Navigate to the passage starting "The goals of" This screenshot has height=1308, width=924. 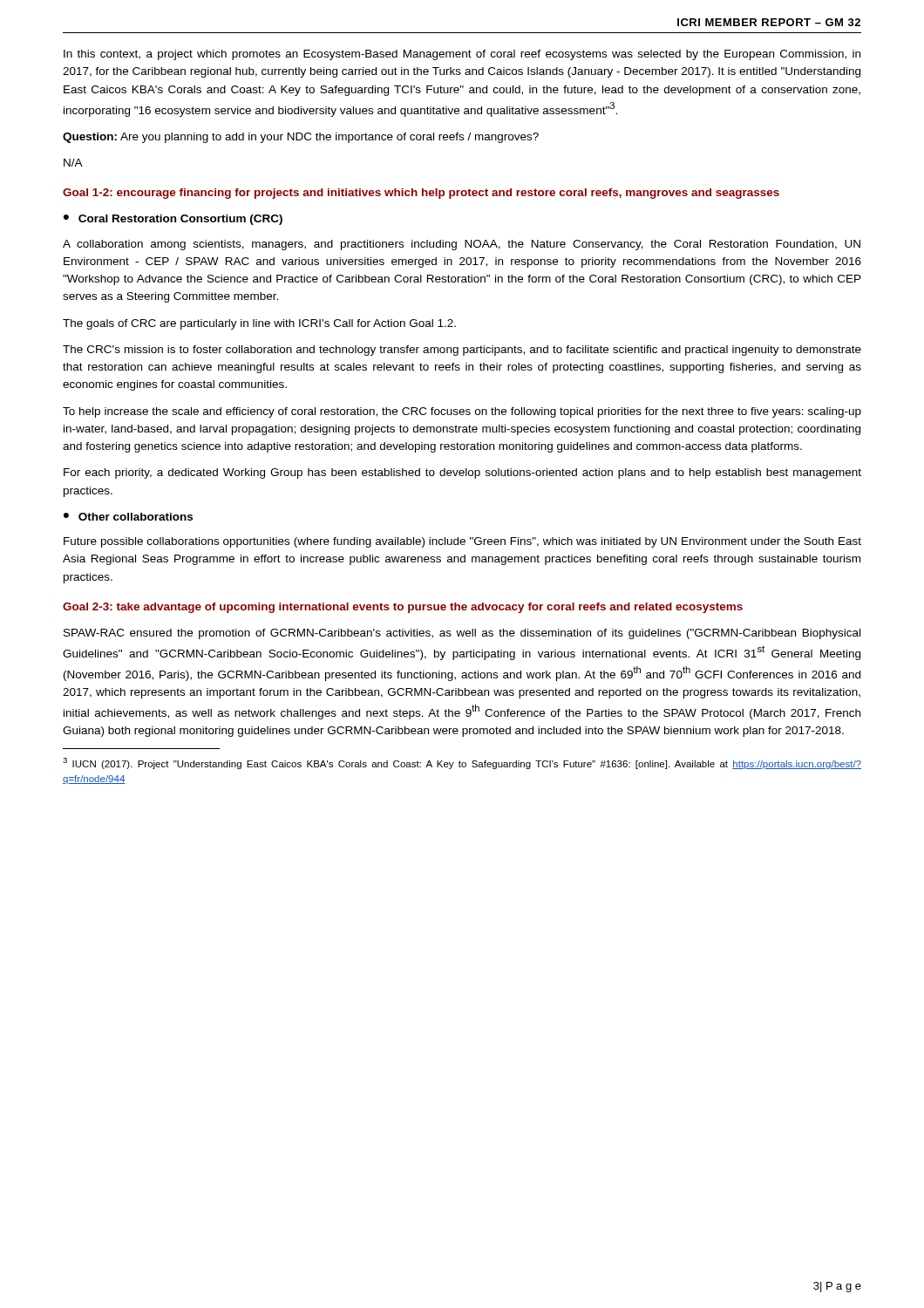[462, 323]
